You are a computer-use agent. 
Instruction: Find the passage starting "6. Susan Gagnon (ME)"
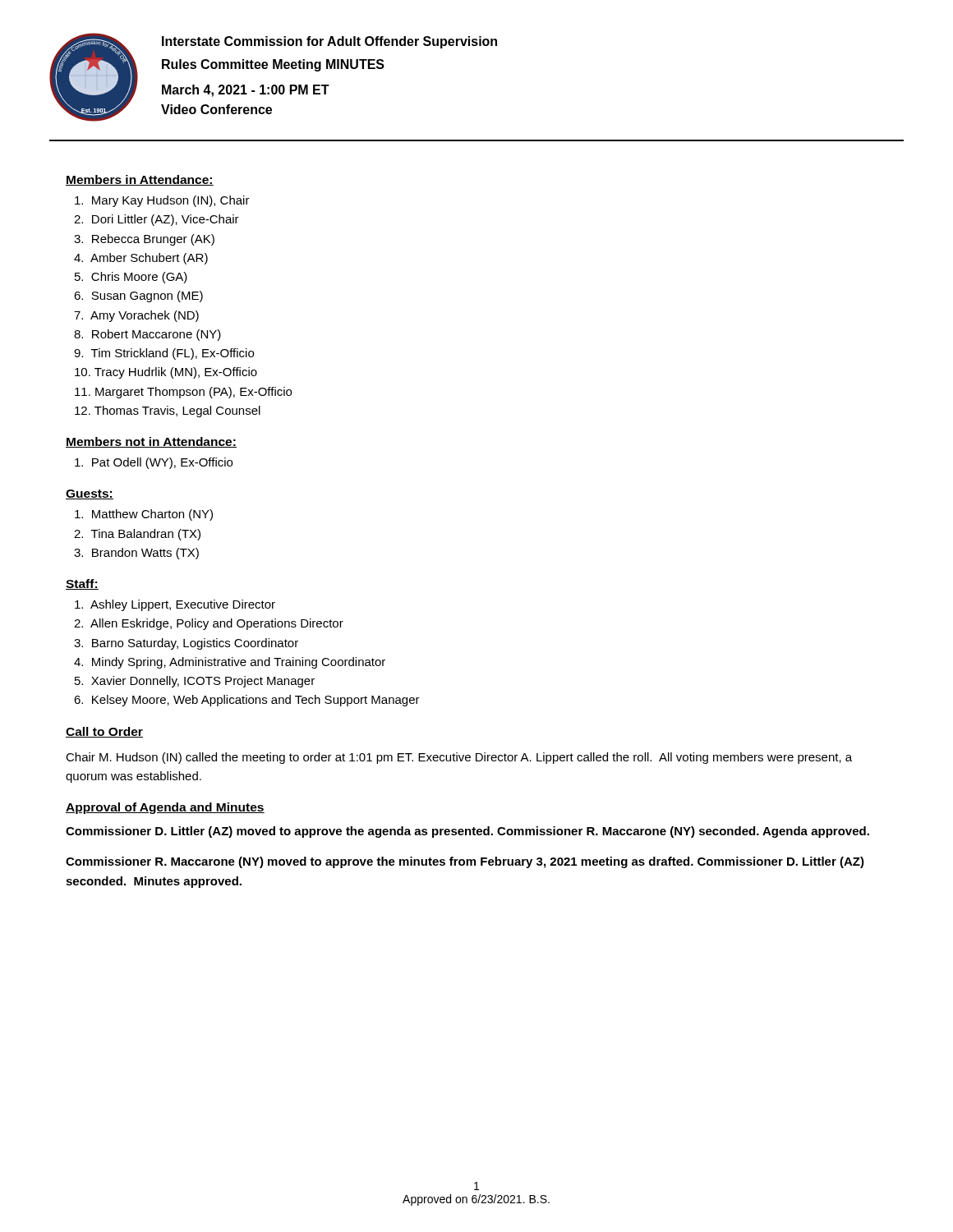(139, 295)
